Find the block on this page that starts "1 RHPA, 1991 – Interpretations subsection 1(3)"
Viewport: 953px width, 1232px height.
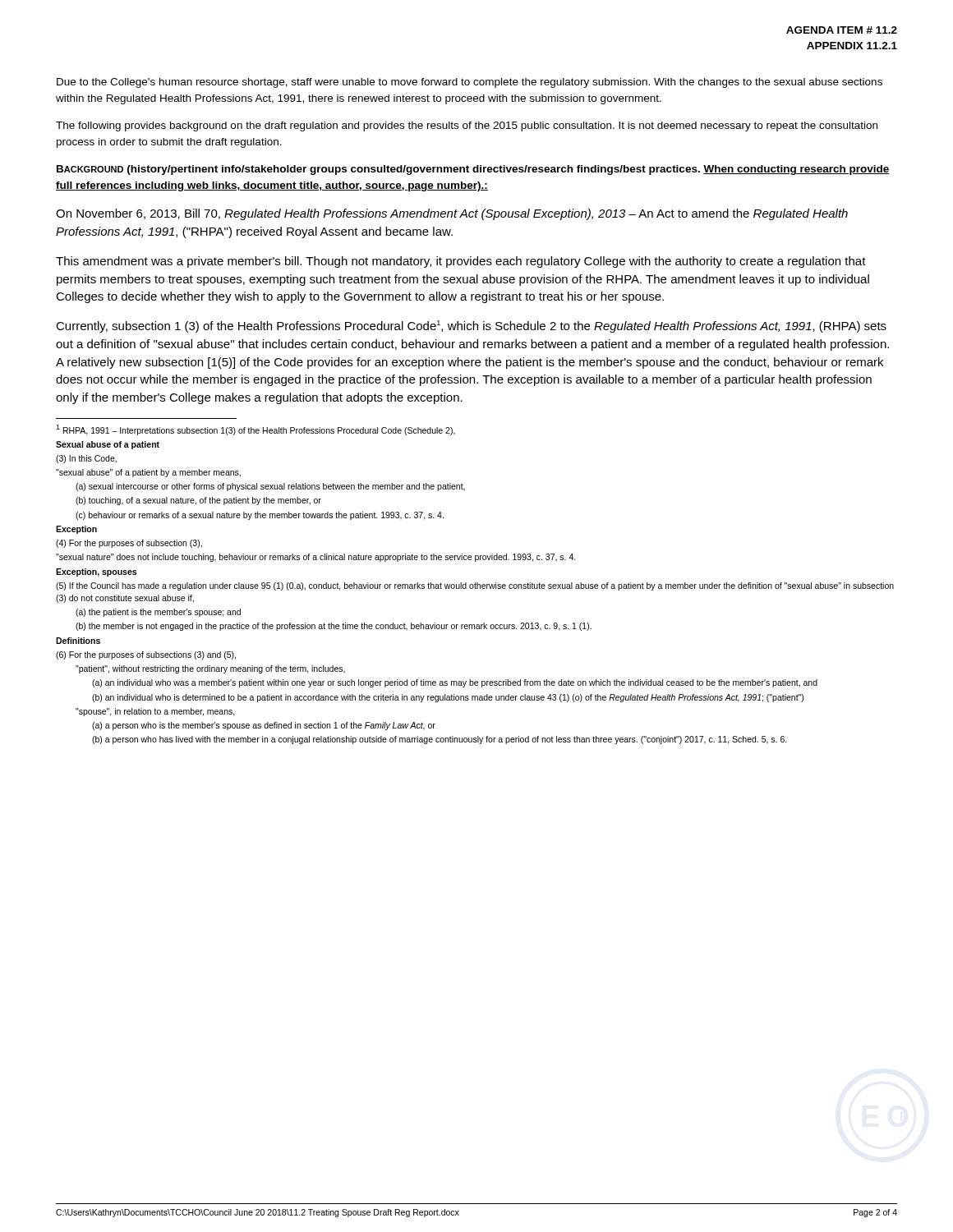pos(476,582)
